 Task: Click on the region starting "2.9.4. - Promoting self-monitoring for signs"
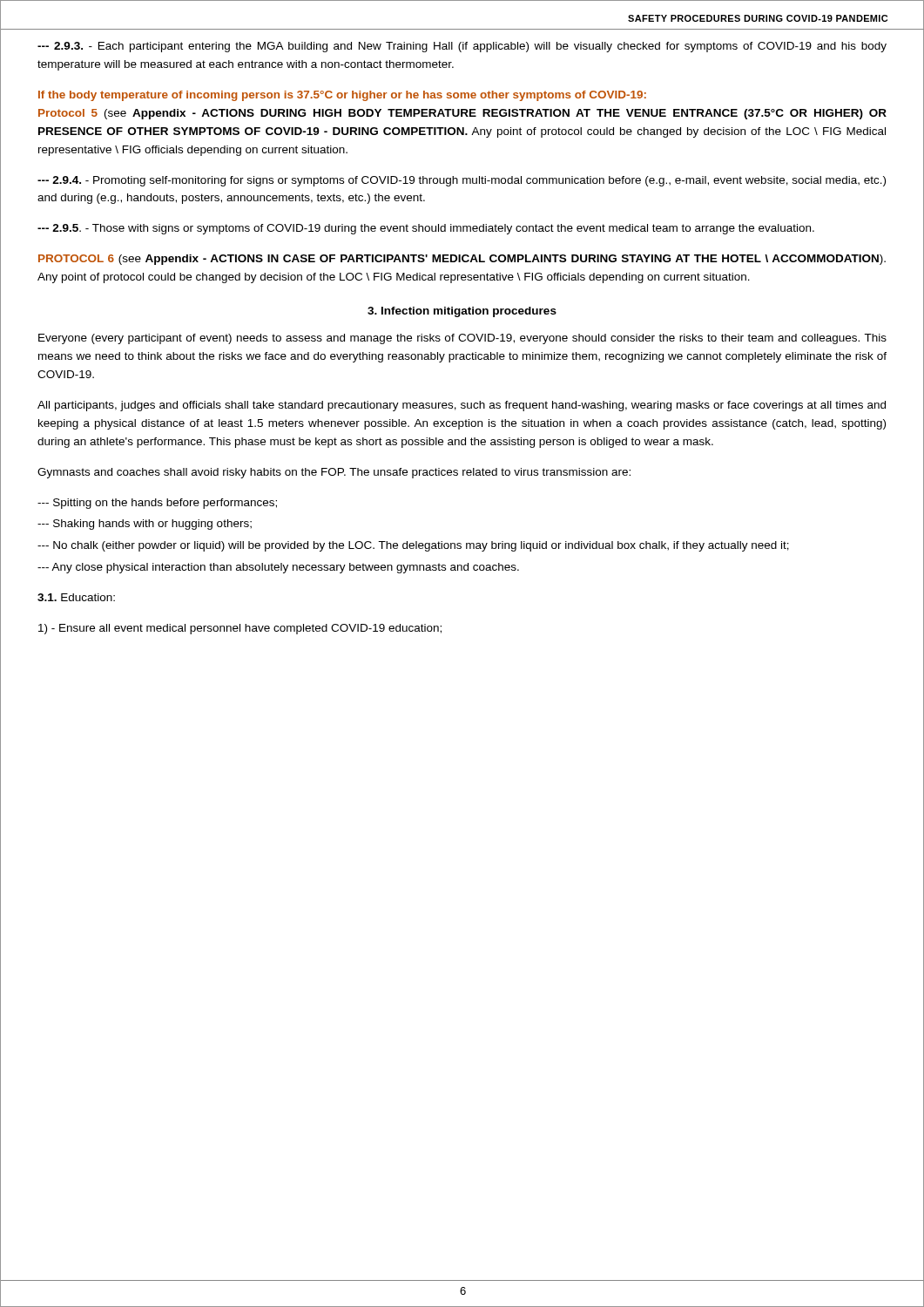click(x=462, y=189)
